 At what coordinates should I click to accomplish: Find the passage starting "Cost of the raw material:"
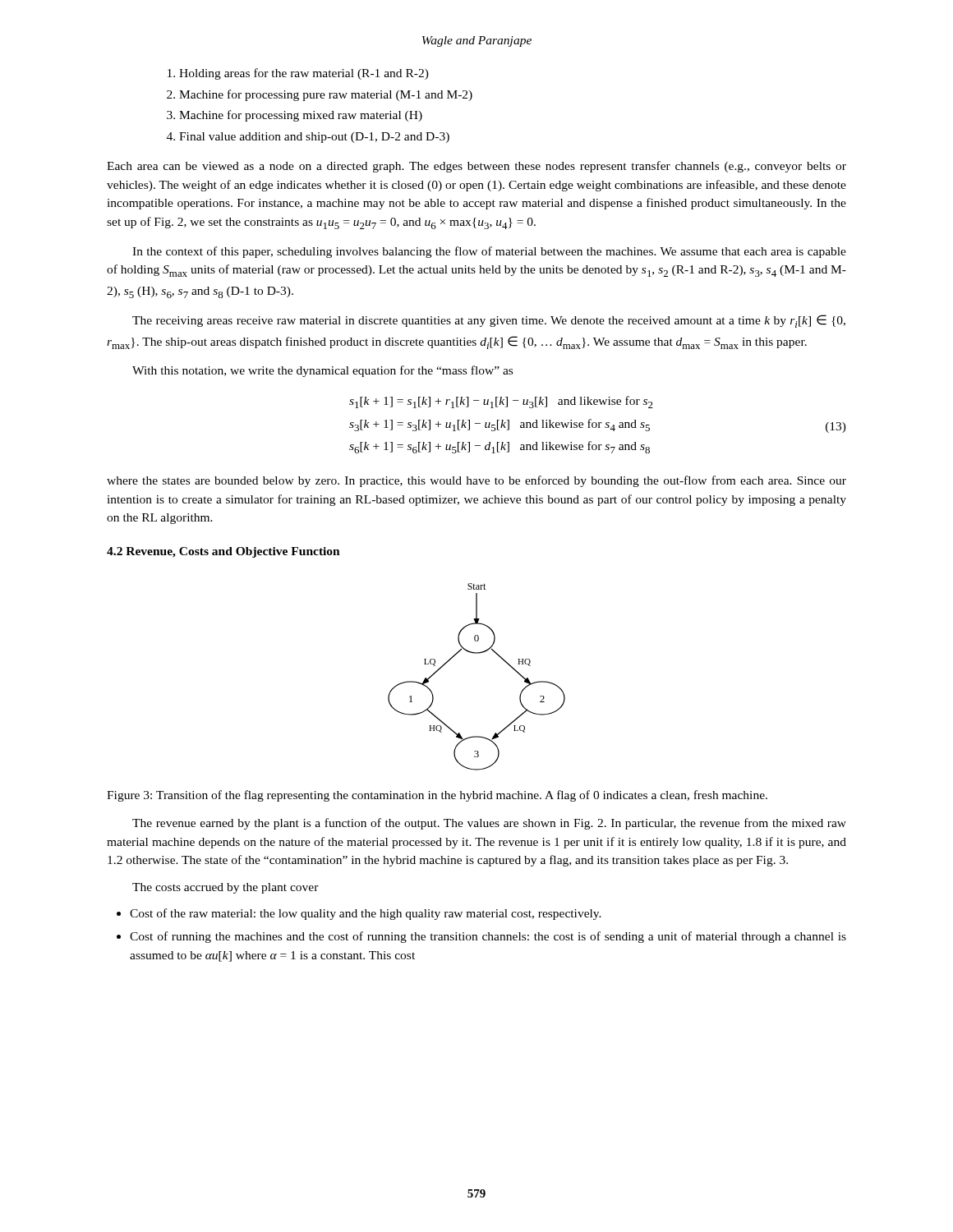[x=488, y=914]
